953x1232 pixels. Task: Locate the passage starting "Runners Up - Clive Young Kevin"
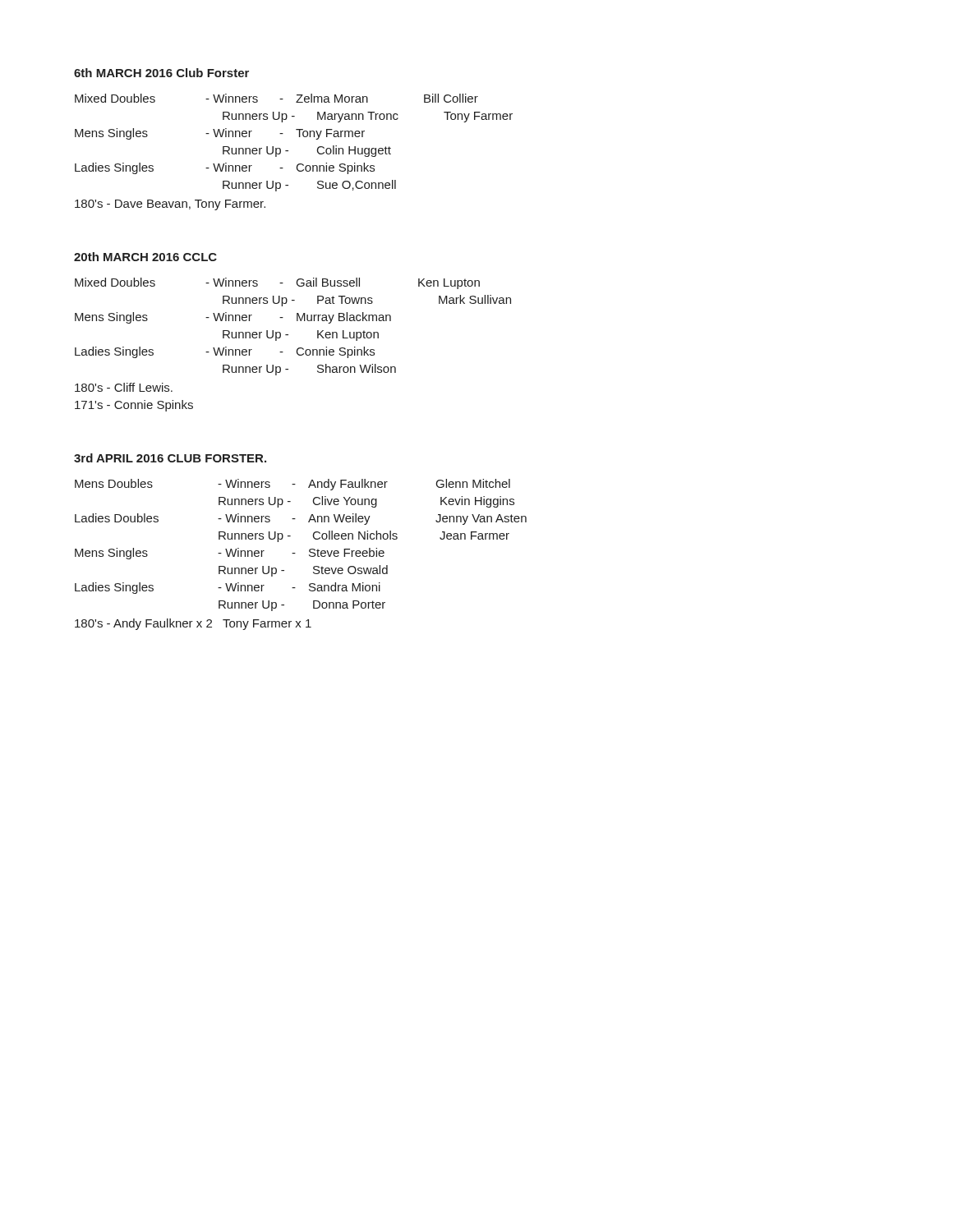click(x=366, y=501)
